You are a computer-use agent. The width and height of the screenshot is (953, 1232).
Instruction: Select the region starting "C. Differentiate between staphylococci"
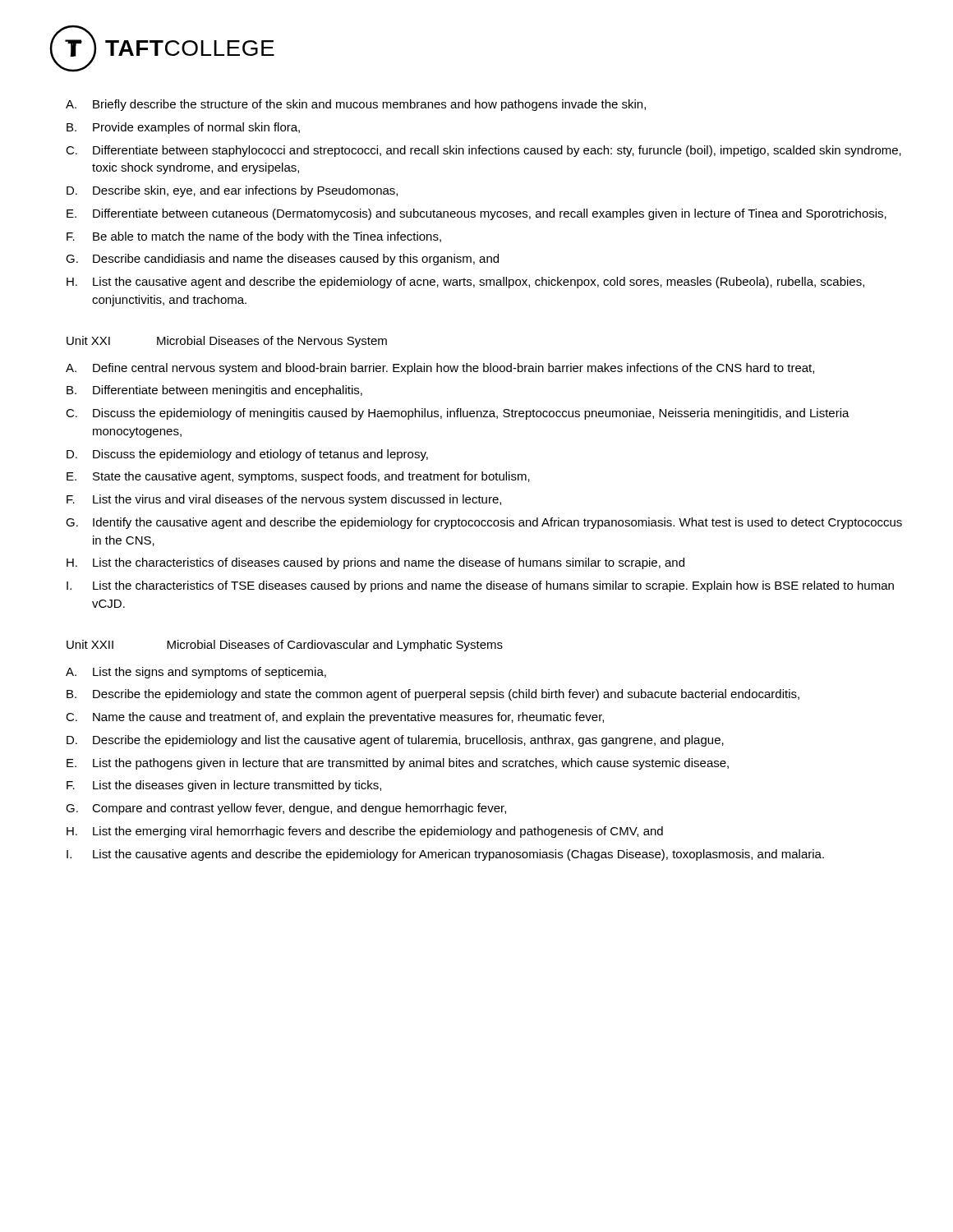[x=485, y=159]
